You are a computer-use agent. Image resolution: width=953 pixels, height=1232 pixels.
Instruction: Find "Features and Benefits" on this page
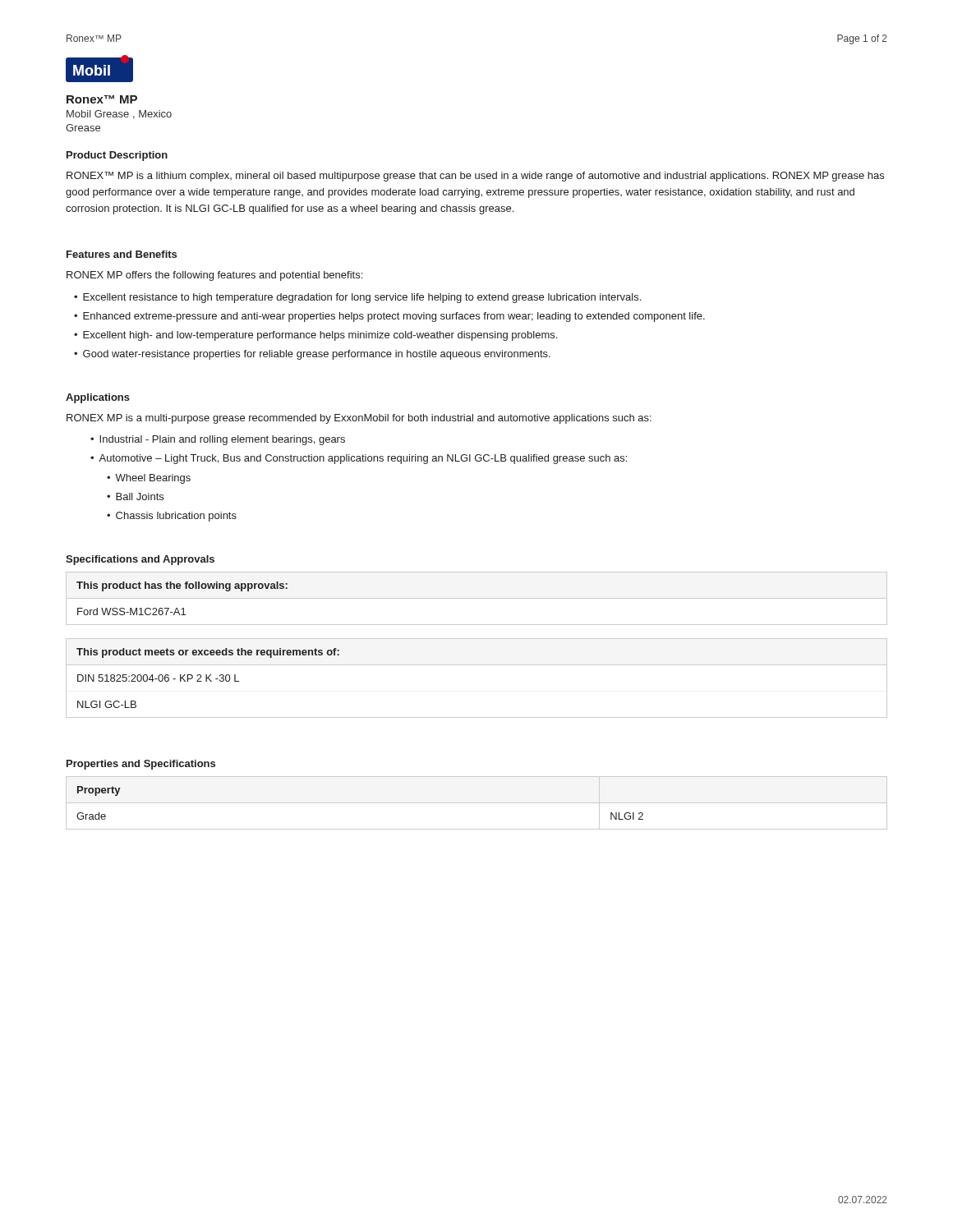[122, 255]
